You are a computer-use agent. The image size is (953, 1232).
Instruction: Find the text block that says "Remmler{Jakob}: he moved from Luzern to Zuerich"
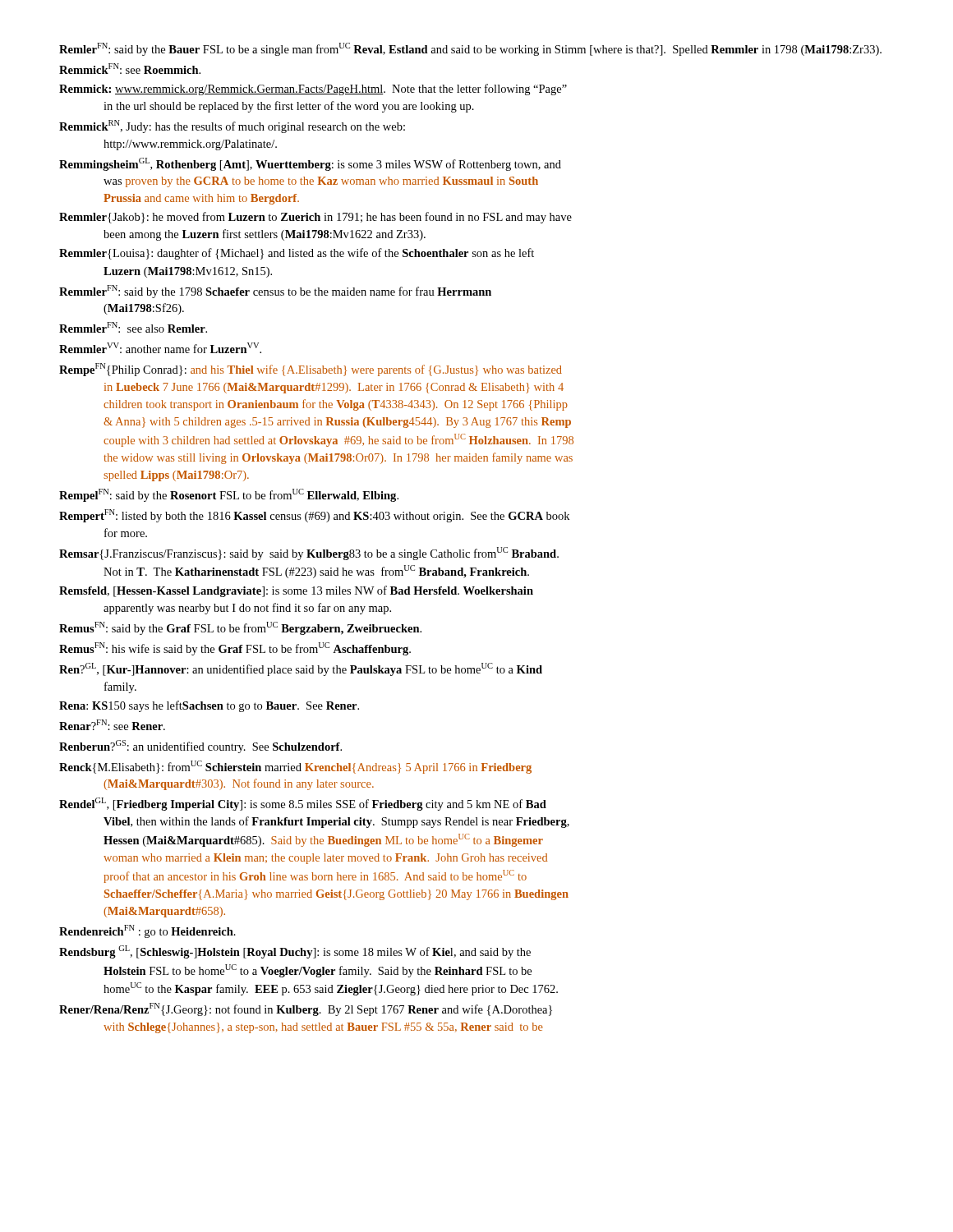coord(476,226)
